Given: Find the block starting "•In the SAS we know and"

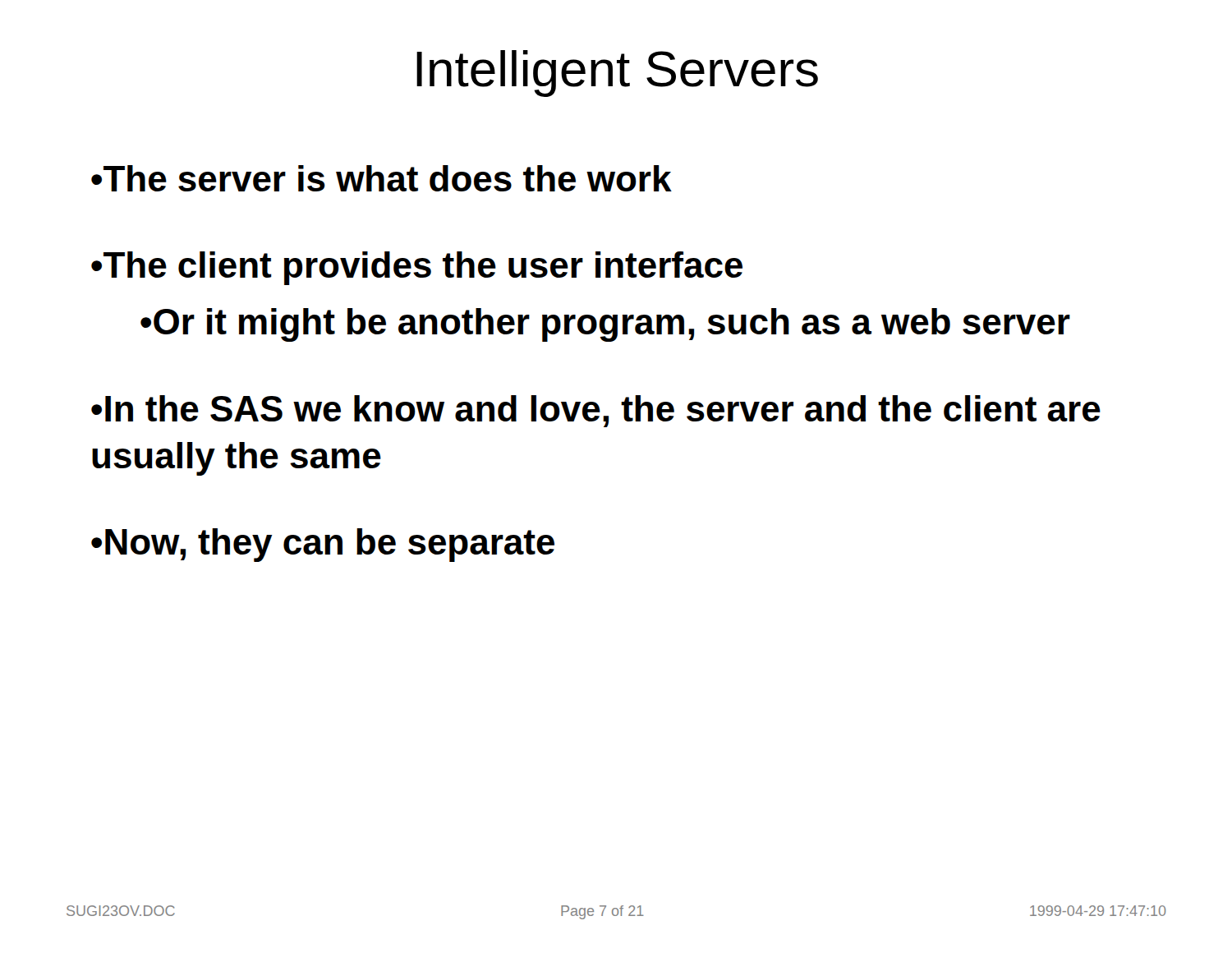Looking at the screenshot, I should [x=596, y=432].
